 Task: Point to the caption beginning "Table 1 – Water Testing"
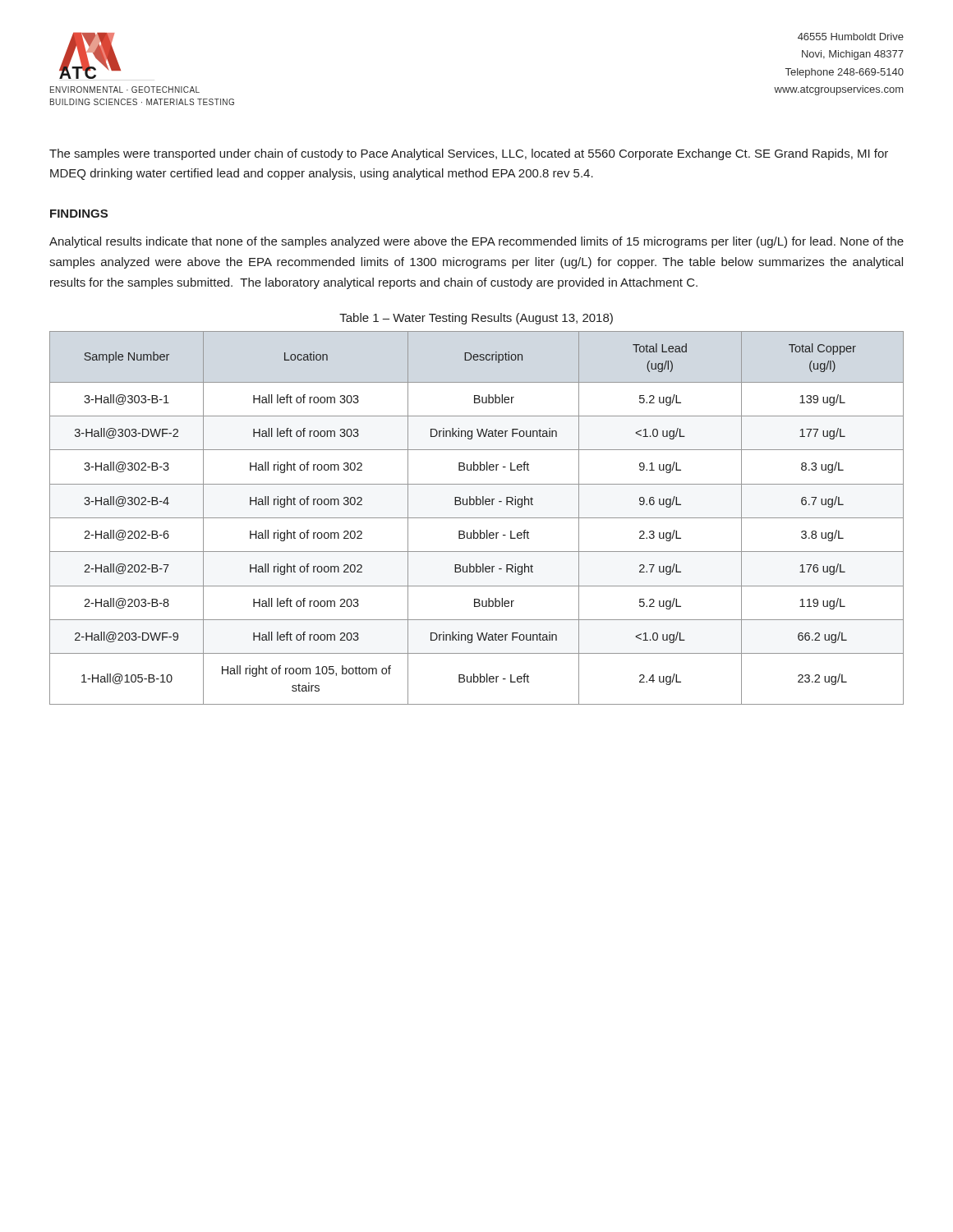pos(476,318)
